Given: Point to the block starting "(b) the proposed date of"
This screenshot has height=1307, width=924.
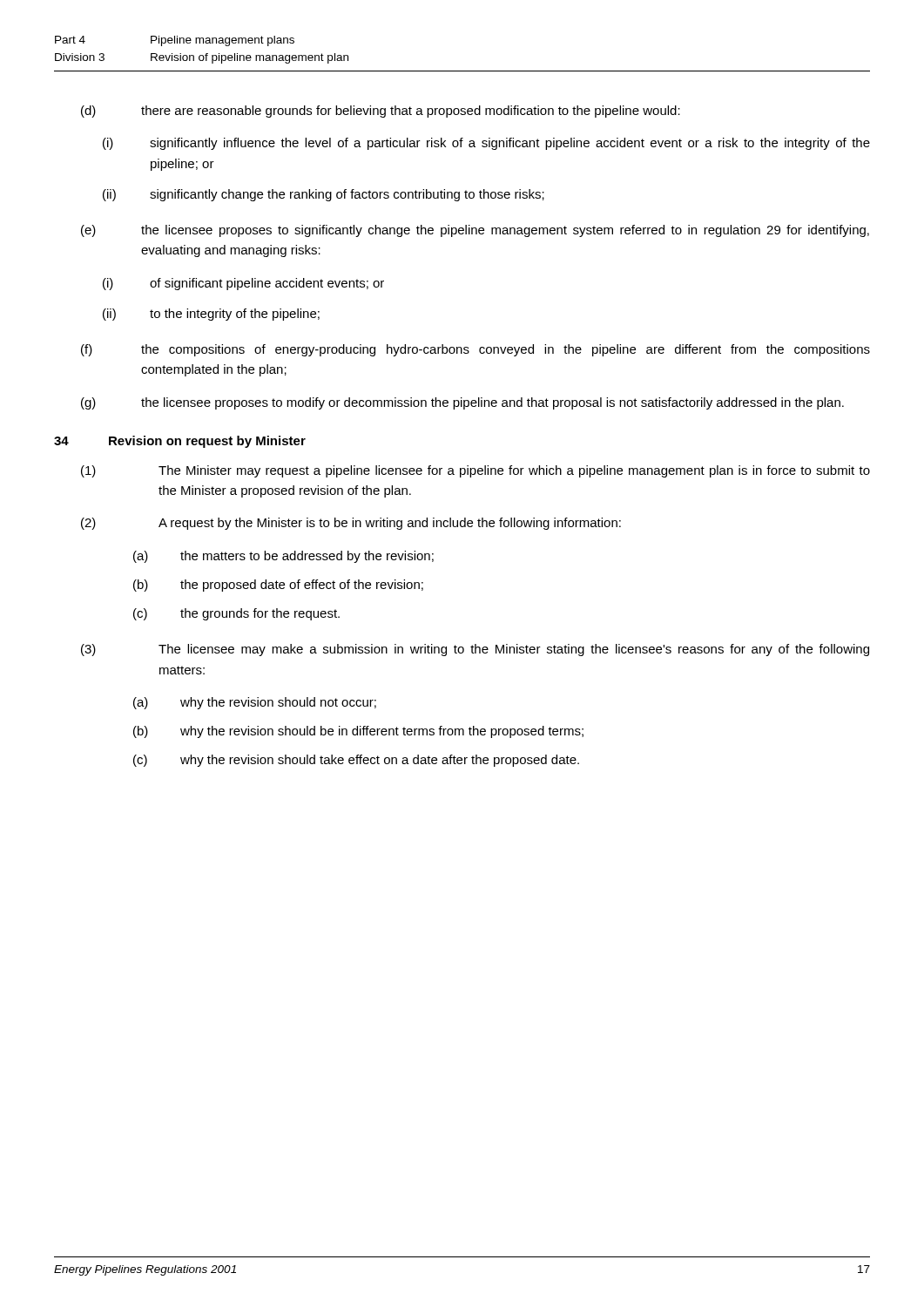Looking at the screenshot, I should click(x=278, y=586).
